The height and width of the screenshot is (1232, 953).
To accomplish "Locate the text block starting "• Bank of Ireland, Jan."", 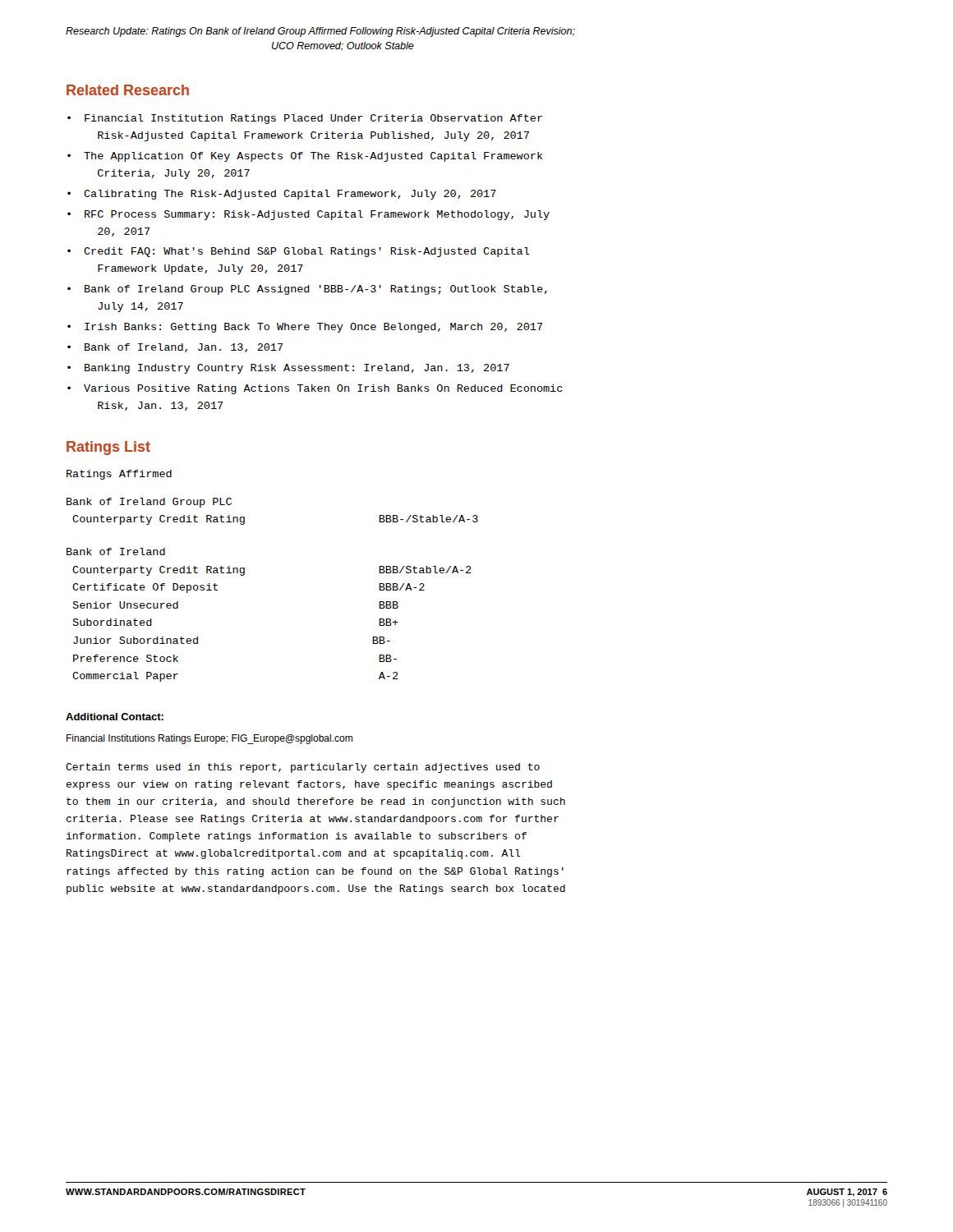I will [175, 349].
